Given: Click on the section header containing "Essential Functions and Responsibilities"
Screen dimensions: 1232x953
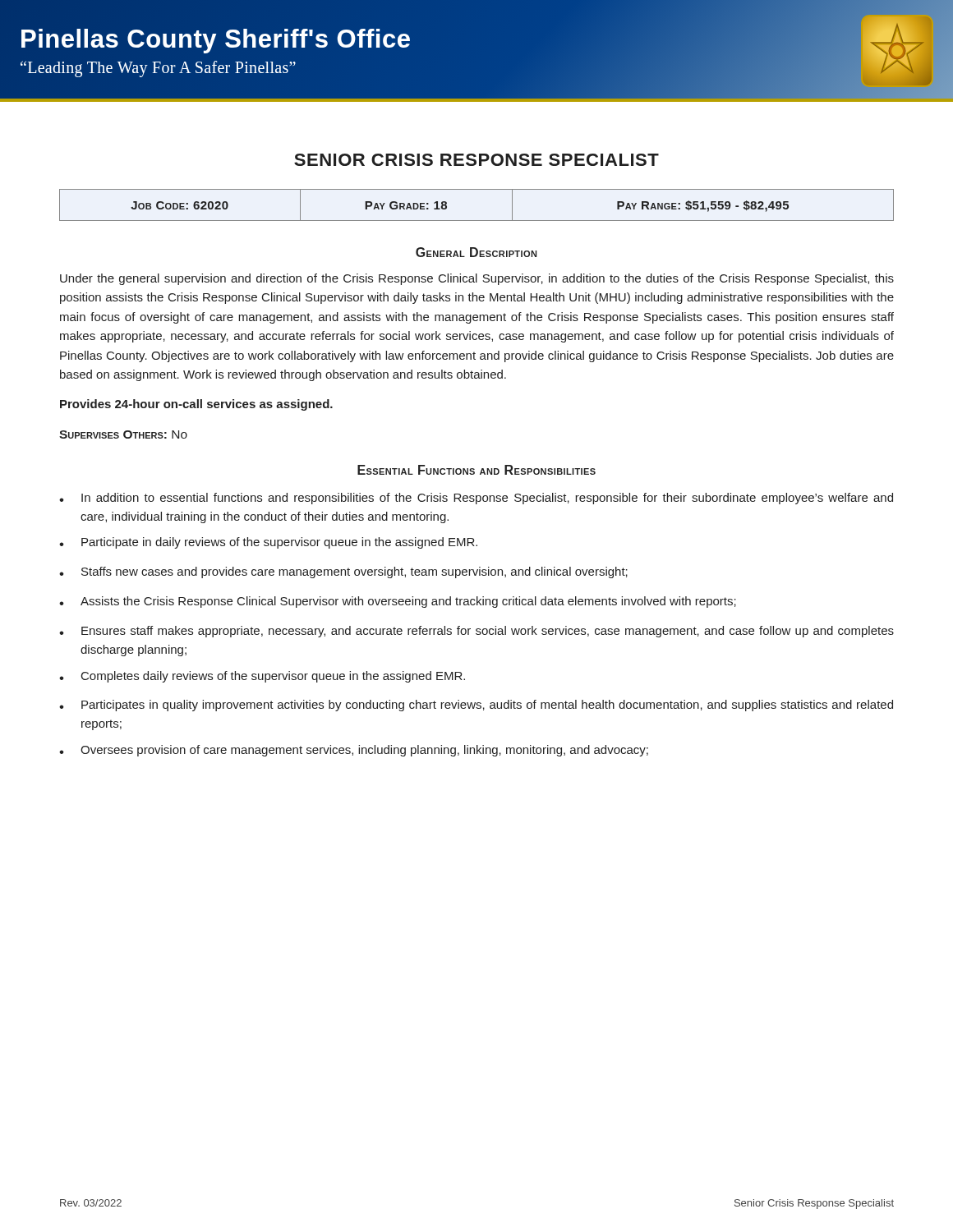Looking at the screenshot, I should [x=476, y=470].
